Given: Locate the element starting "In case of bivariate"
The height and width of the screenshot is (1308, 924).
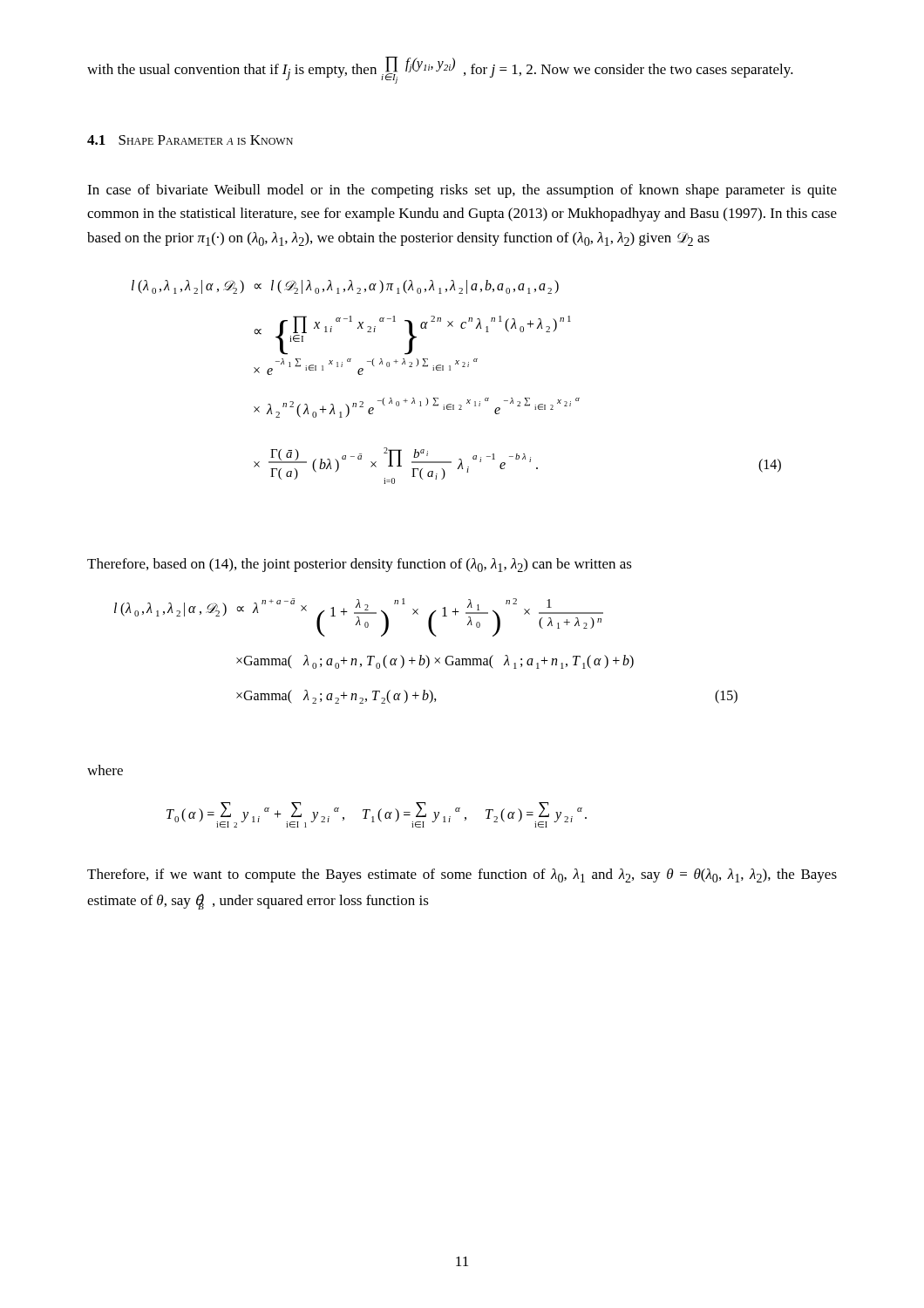Looking at the screenshot, I should [462, 215].
